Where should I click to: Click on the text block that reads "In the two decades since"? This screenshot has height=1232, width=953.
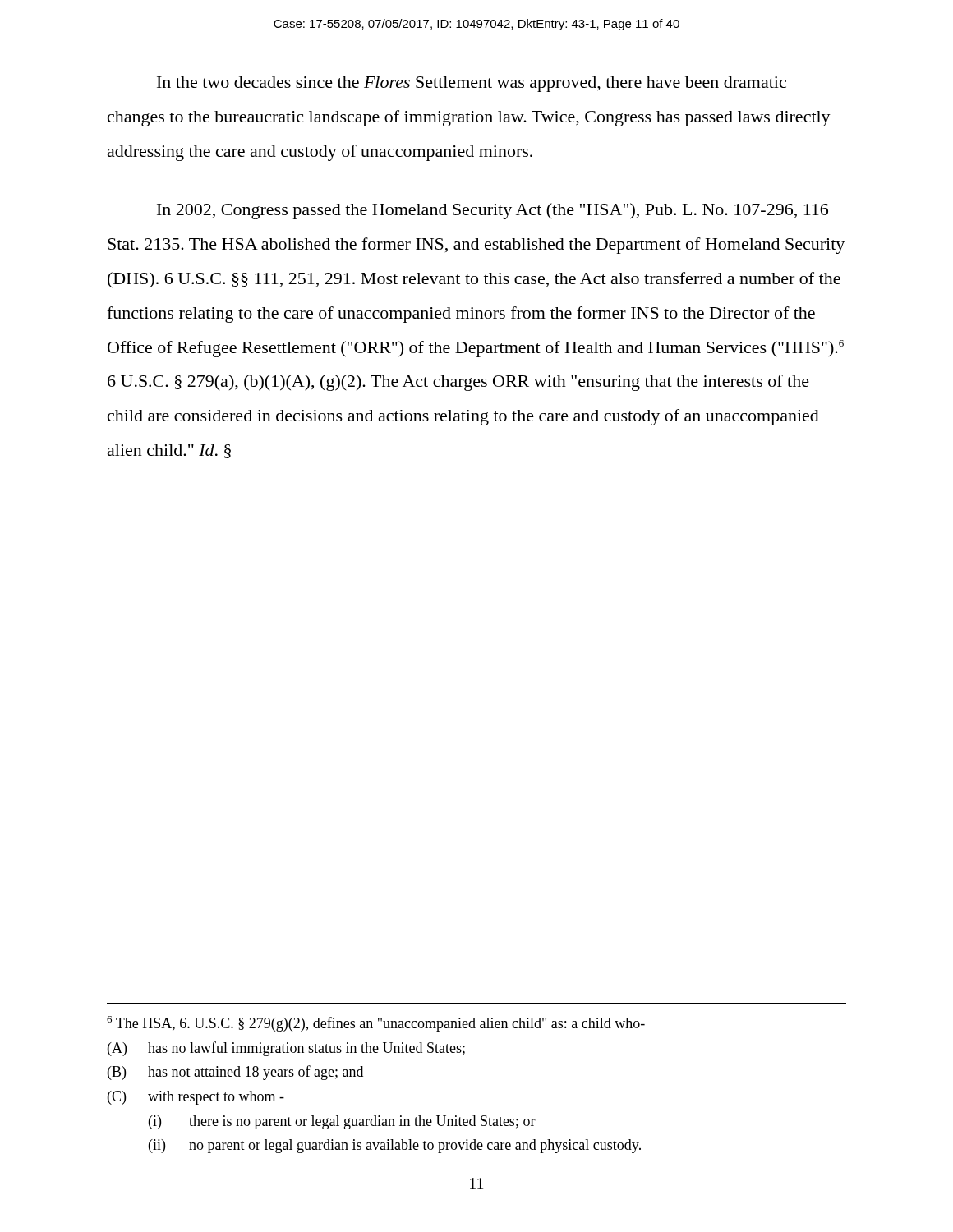pos(469,116)
